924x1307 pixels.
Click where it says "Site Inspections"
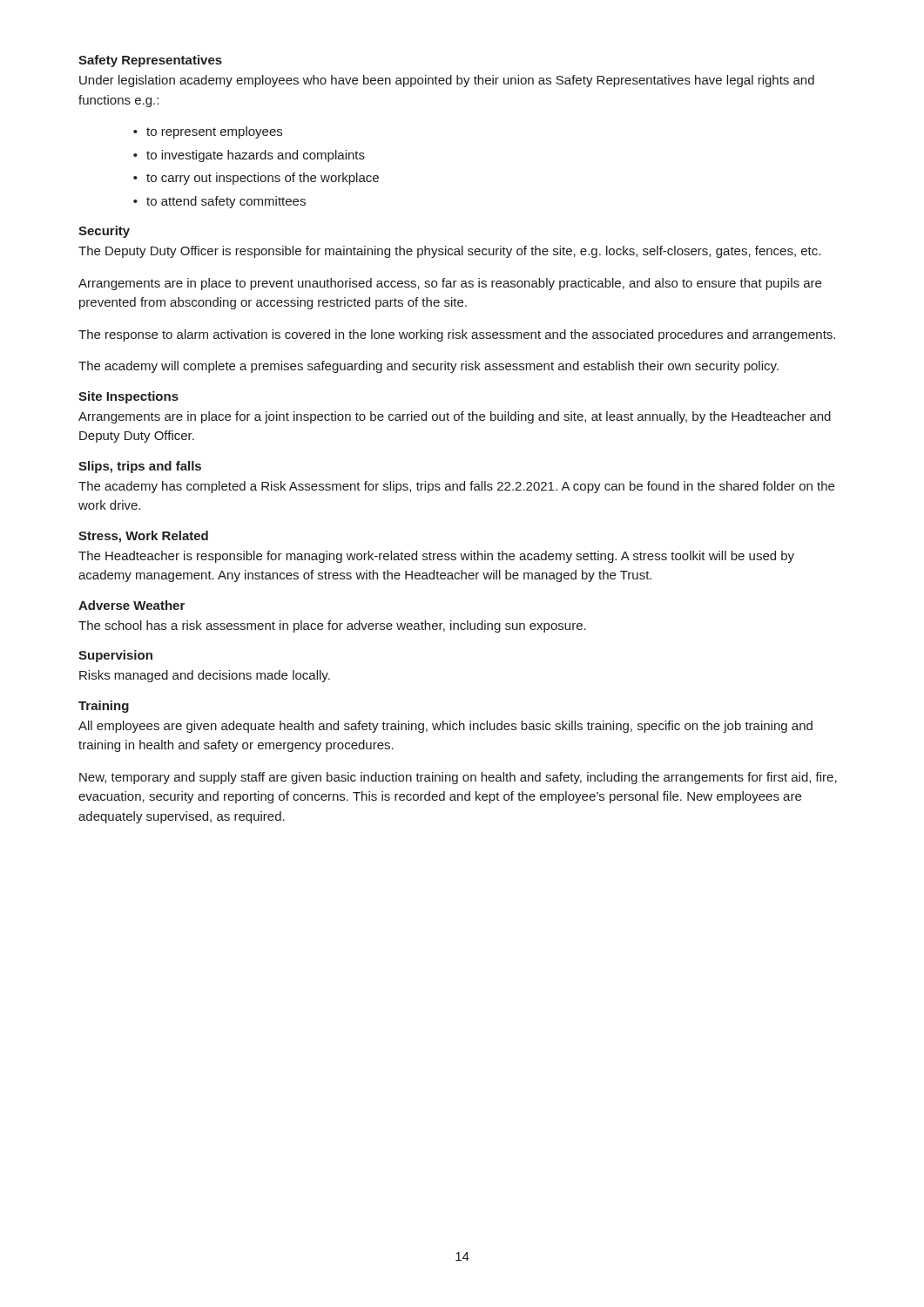pyautogui.click(x=128, y=396)
